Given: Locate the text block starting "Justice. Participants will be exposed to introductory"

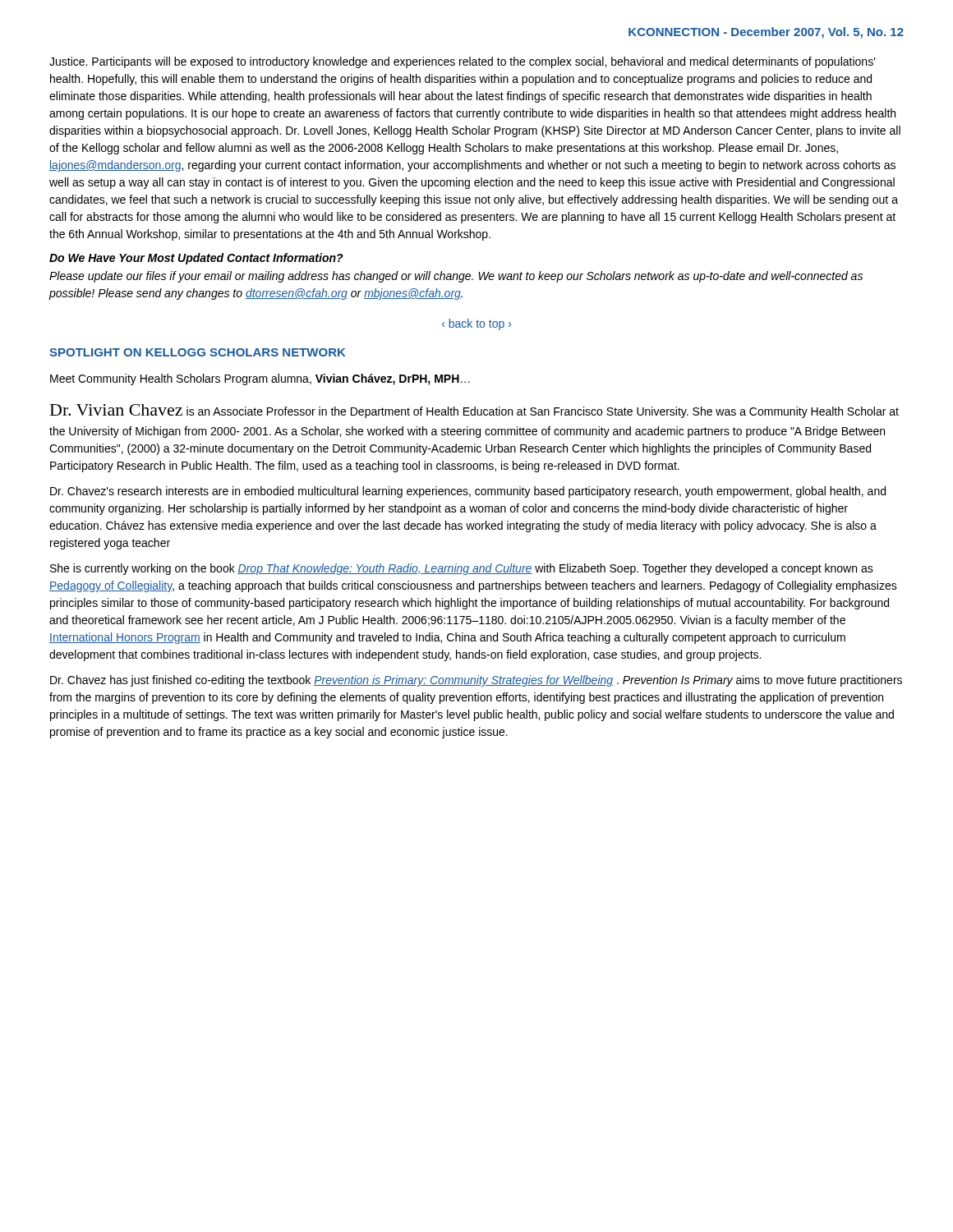Looking at the screenshot, I should click(x=475, y=148).
